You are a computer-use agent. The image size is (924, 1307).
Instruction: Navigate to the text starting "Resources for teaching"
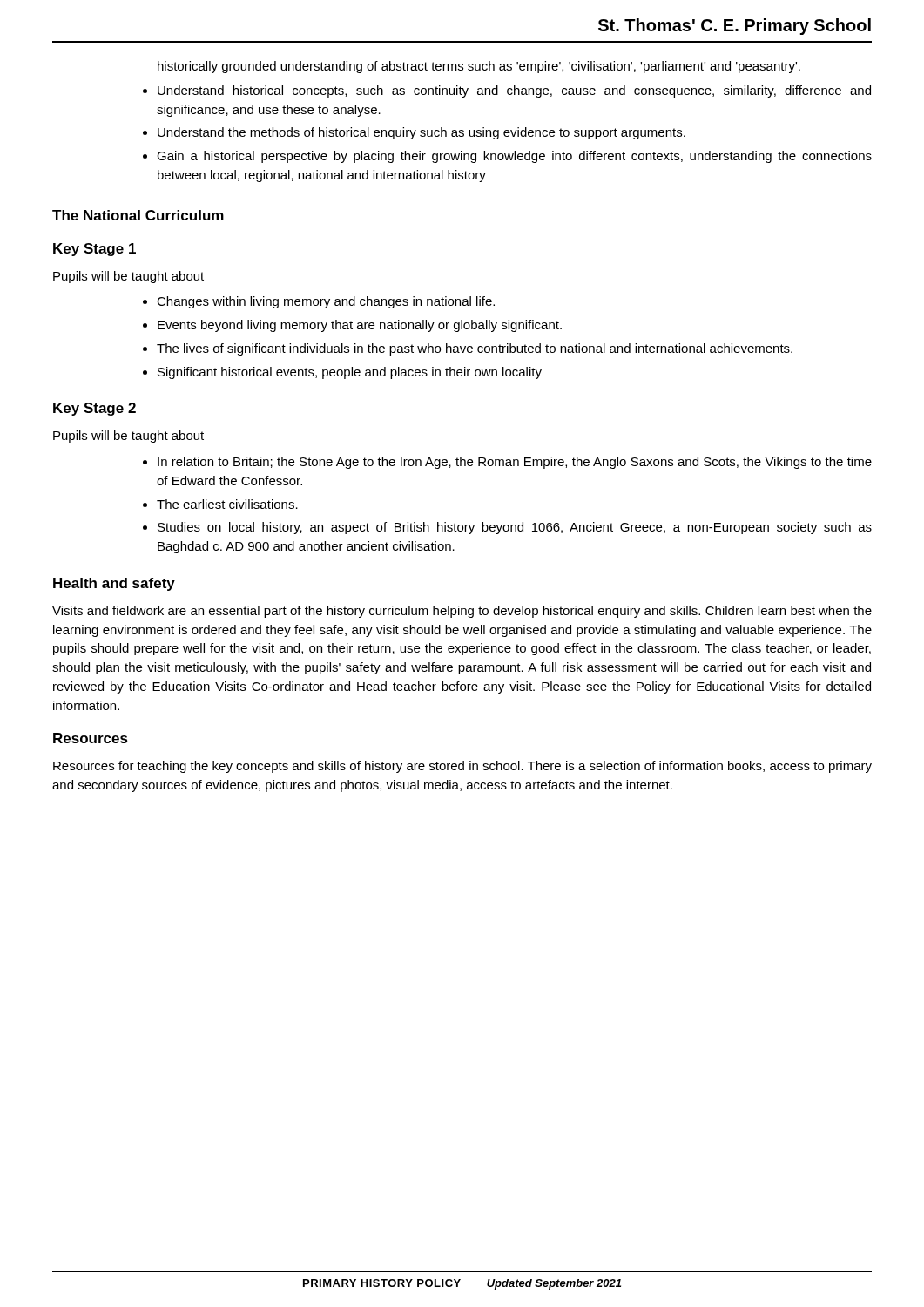click(462, 775)
